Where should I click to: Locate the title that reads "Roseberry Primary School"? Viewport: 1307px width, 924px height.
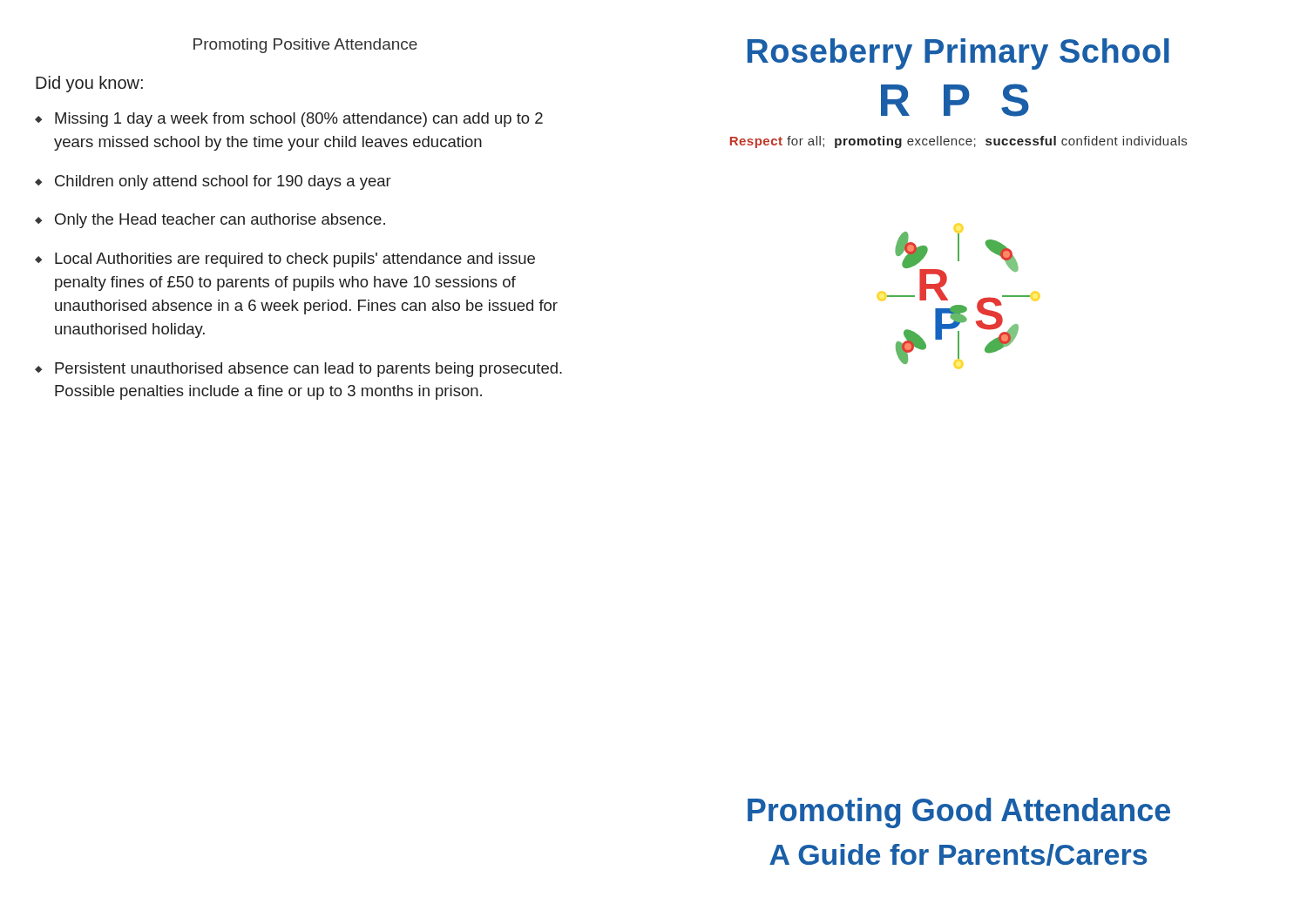coord(958,51)
